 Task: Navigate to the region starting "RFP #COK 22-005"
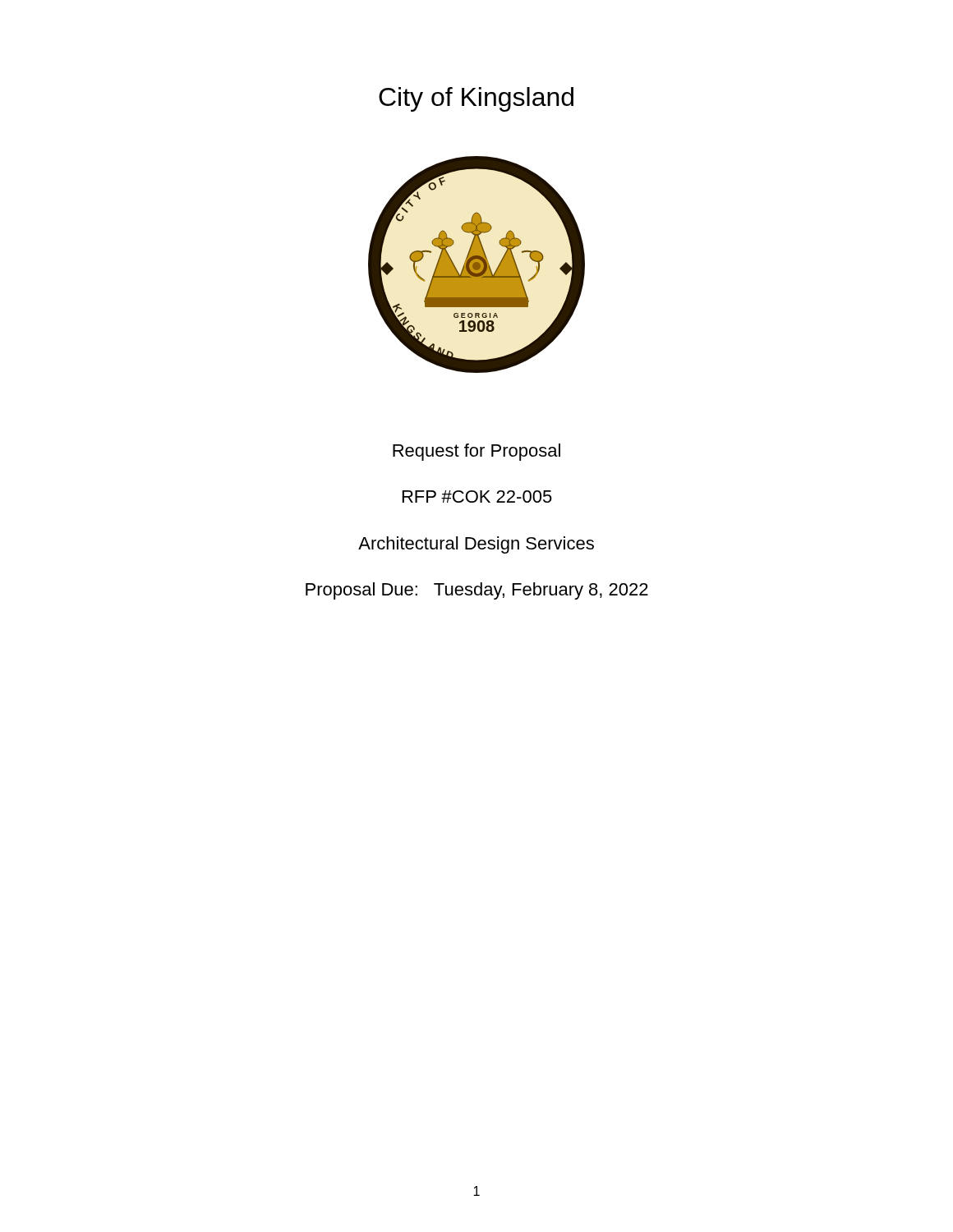point(476,497)
